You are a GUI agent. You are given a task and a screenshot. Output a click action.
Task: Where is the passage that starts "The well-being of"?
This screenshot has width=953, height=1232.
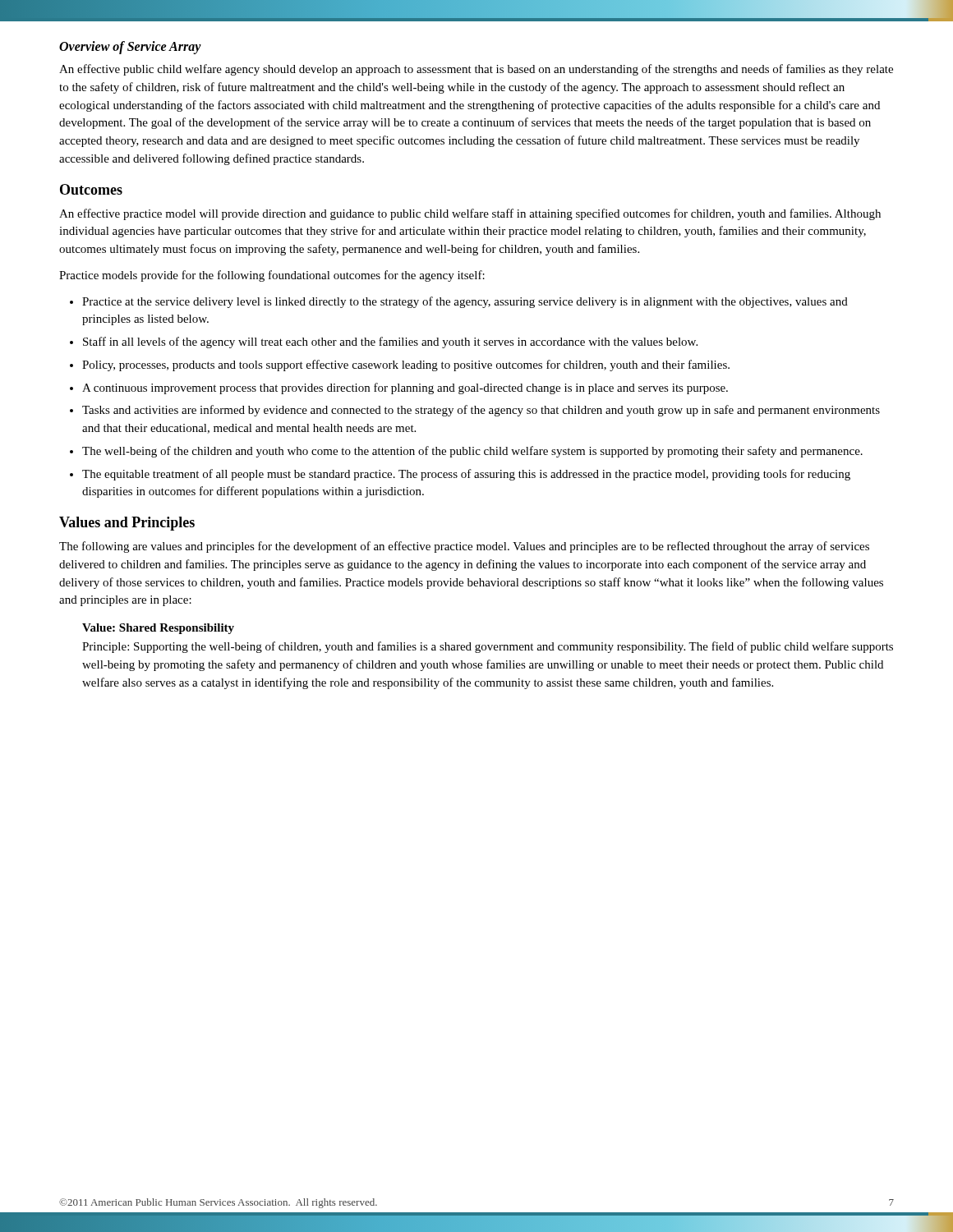click(473, 451)
